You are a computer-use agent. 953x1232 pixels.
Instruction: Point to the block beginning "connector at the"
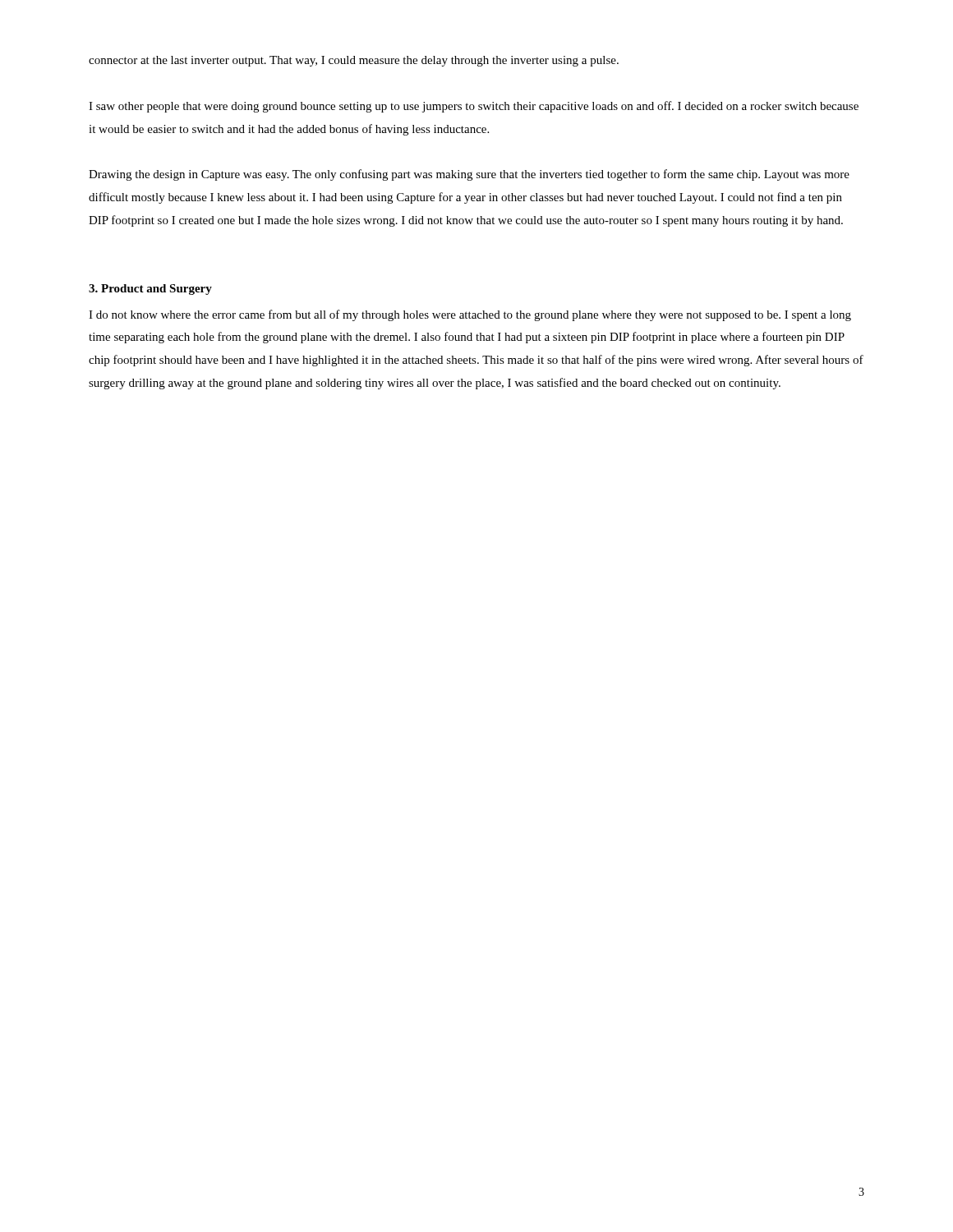[x=354, y=60]
